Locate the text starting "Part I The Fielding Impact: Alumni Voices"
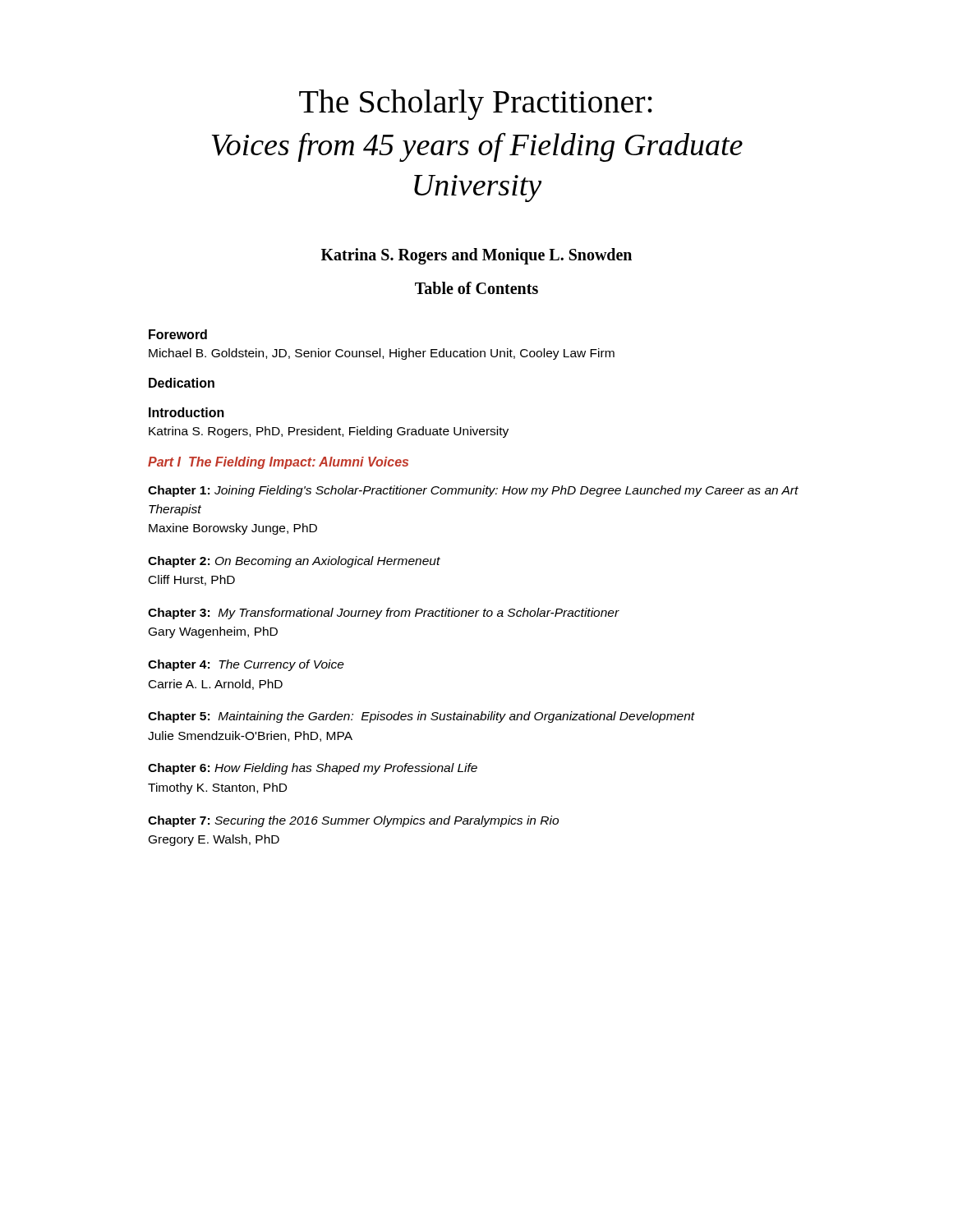The image size is (953, 1232). tap(279, 462)
